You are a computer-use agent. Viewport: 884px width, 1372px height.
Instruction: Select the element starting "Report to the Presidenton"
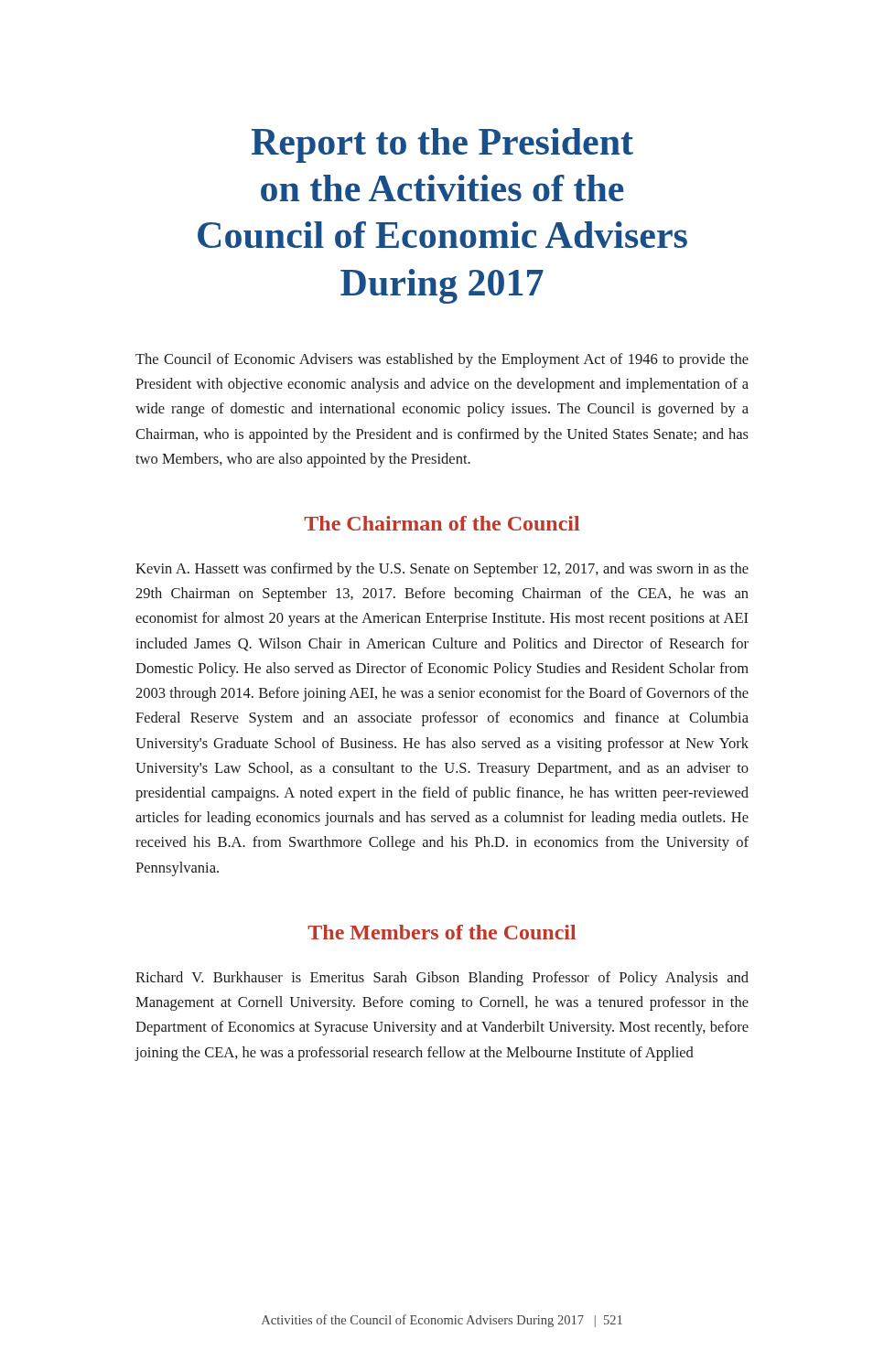[x=442, y=213]
